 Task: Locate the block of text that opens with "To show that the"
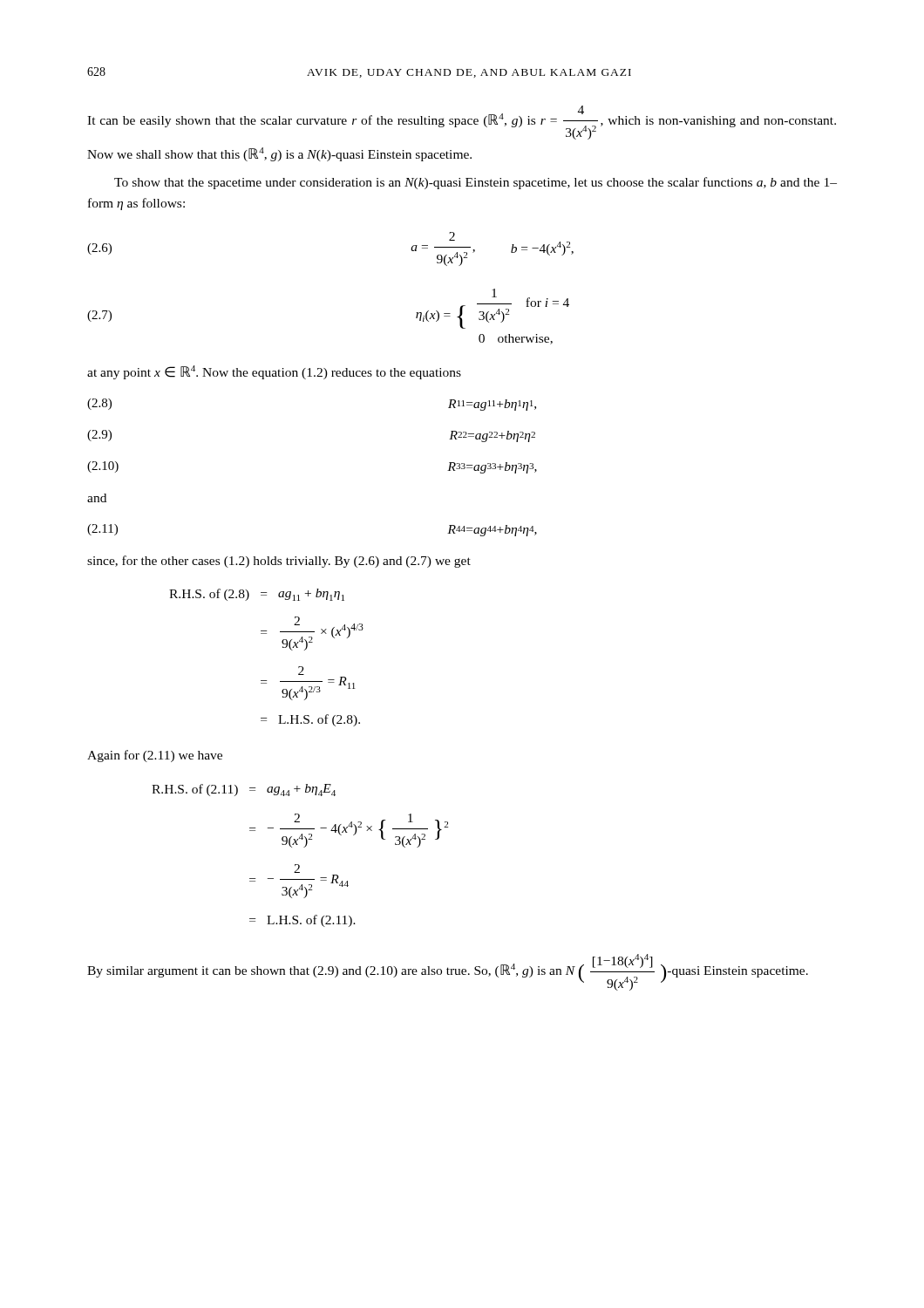pyautogui.click(x=462, y=193)
